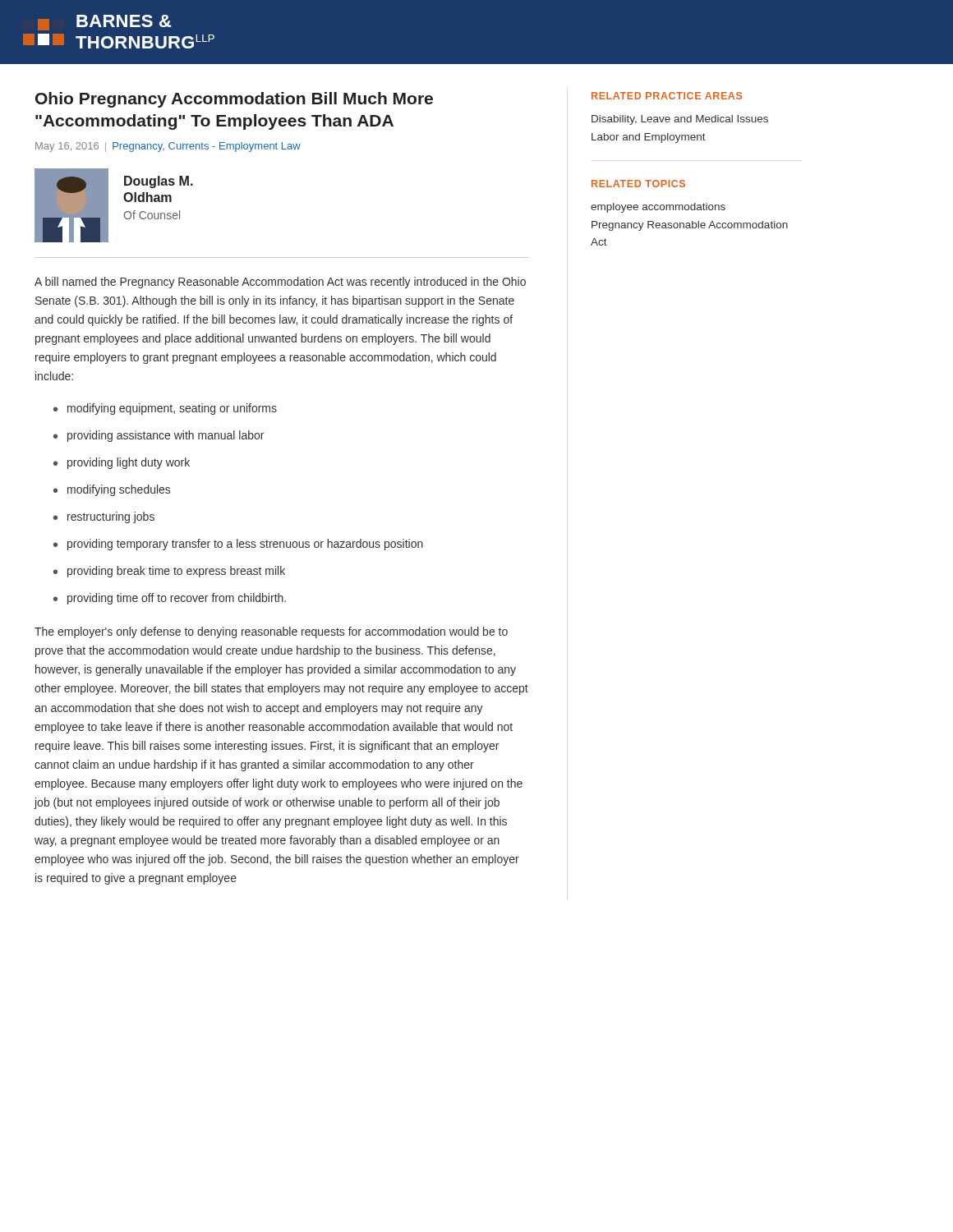Locate the region starting "• providing time off to recover from childbirth."
This screenshot has height=1232, width=953.
170,599
